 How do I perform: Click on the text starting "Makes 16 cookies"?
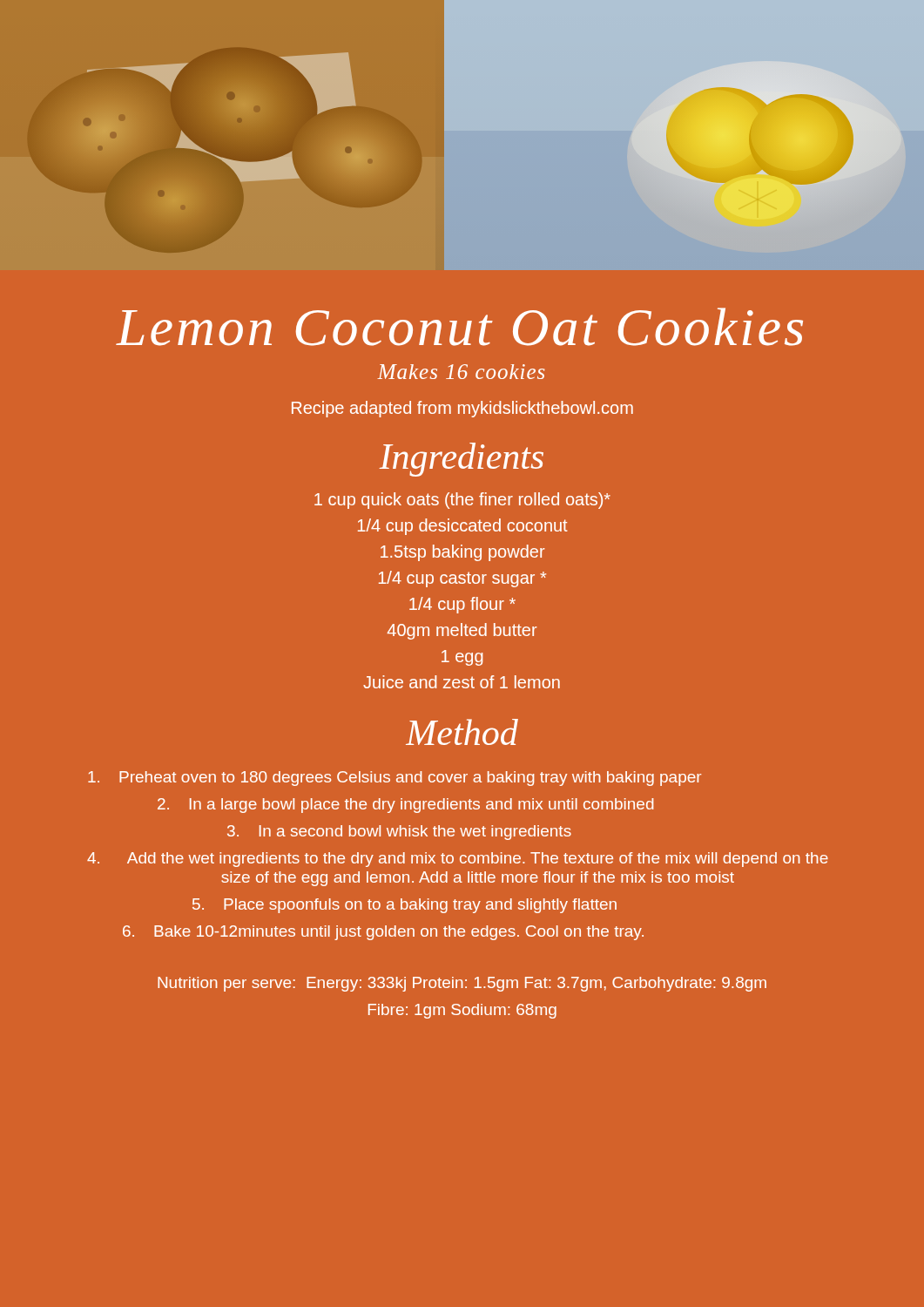coord(462,372)
